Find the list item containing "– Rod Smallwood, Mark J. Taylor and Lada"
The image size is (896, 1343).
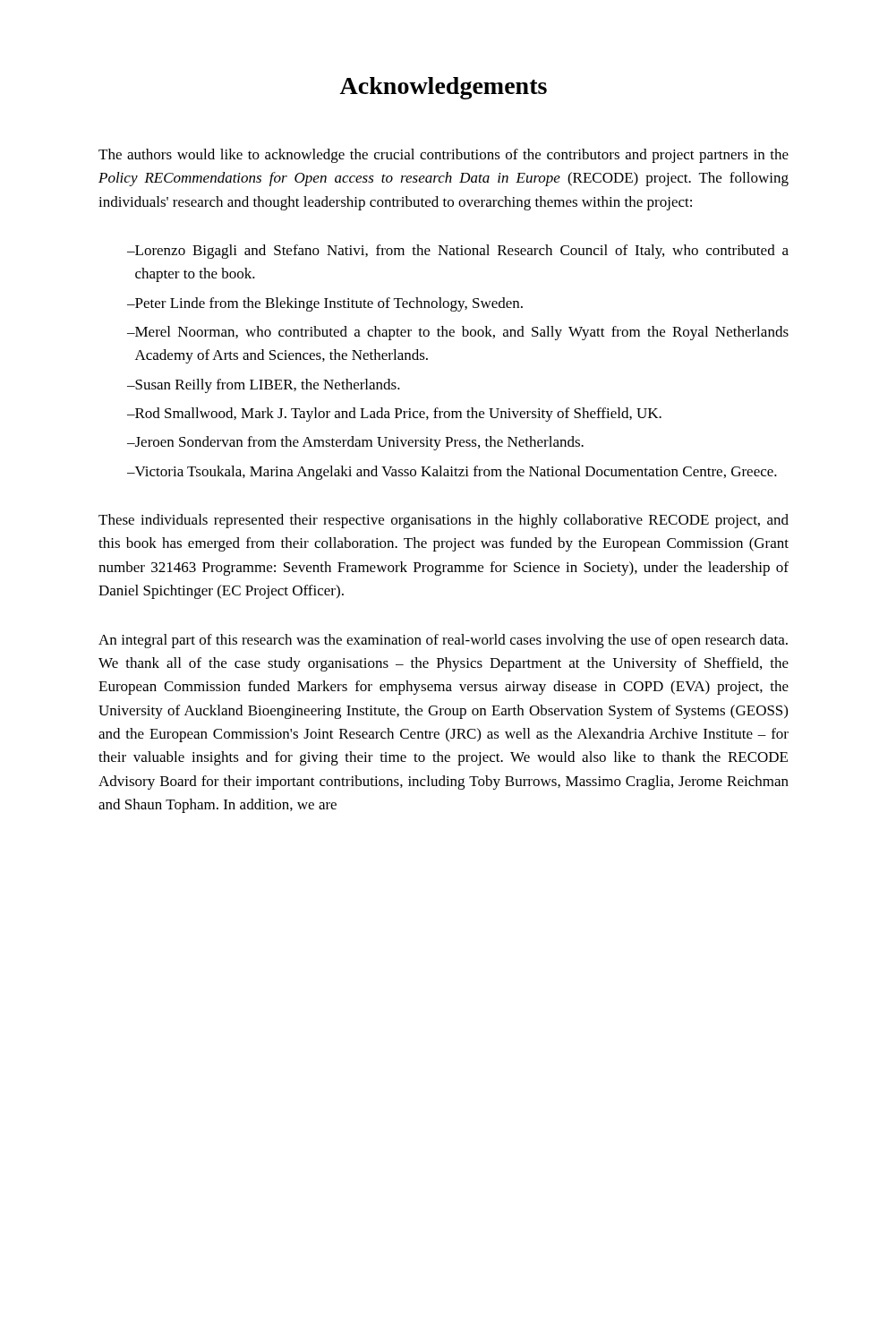click(444, 414)
